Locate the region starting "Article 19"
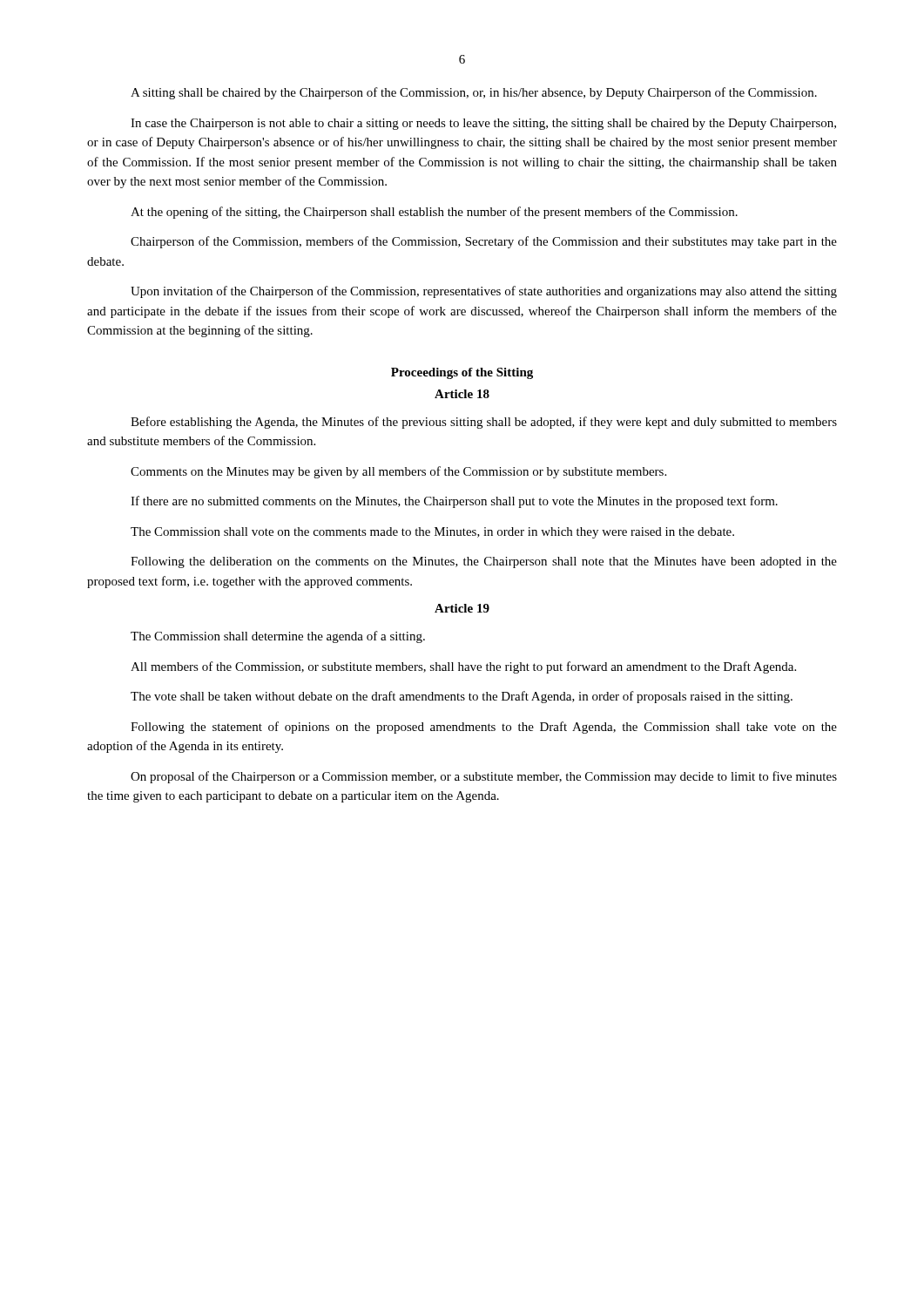The height and width of the screenshot is (1307, 924). (462, 608)
